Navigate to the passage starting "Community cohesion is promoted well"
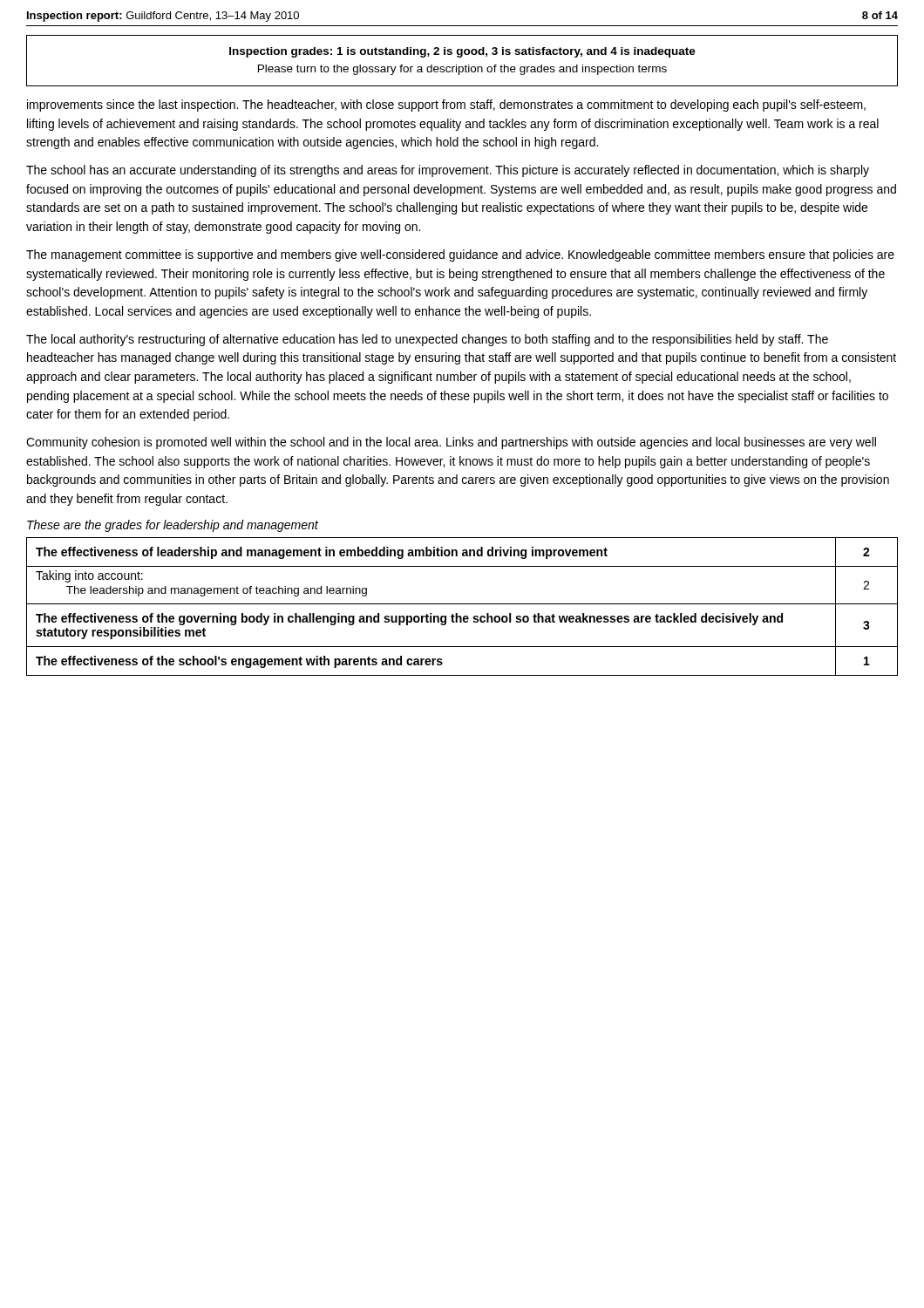This screenshot has width=924, height=1308. (x=458, y=470)
